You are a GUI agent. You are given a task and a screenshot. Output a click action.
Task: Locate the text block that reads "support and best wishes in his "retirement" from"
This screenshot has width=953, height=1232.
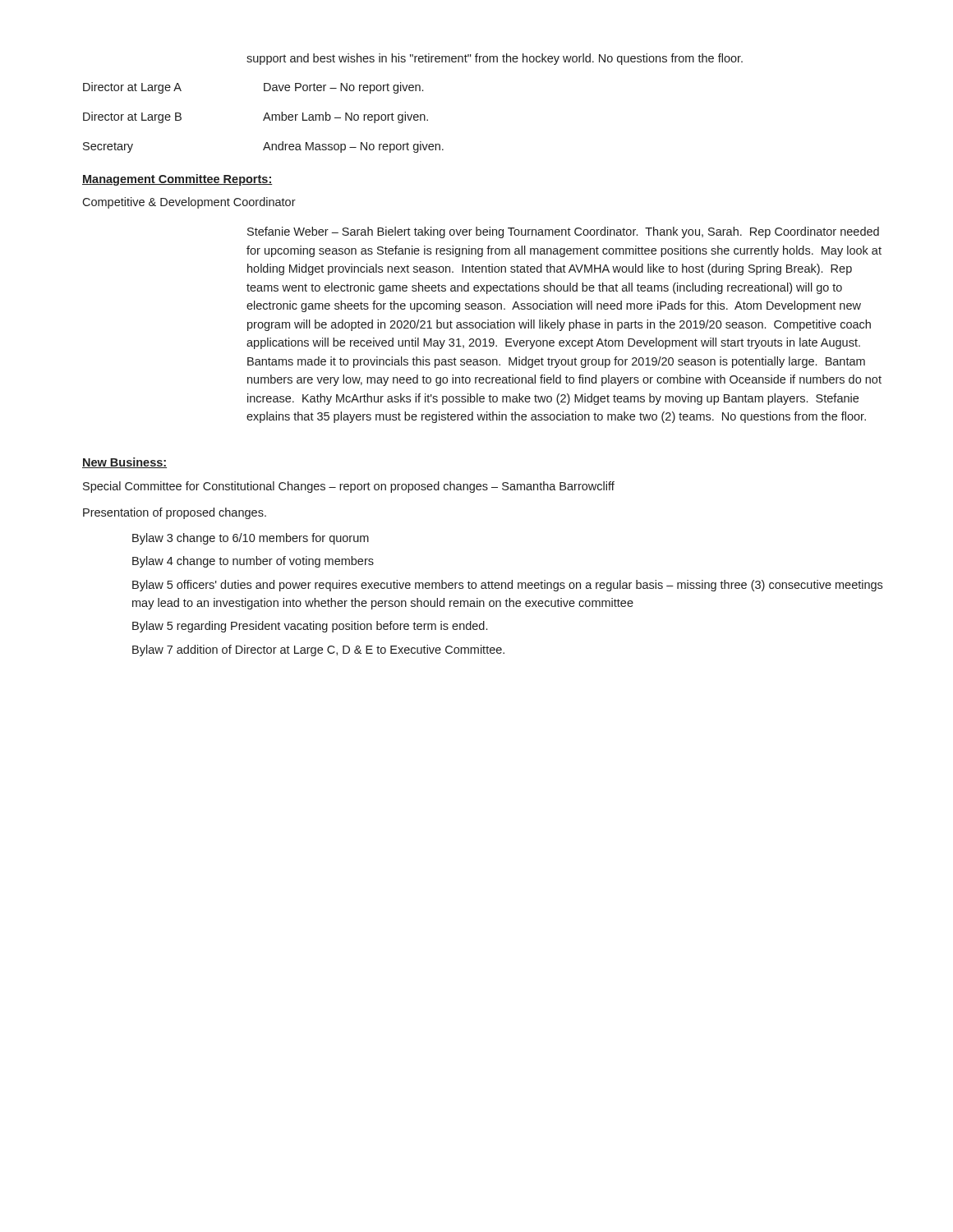(485, 59)
